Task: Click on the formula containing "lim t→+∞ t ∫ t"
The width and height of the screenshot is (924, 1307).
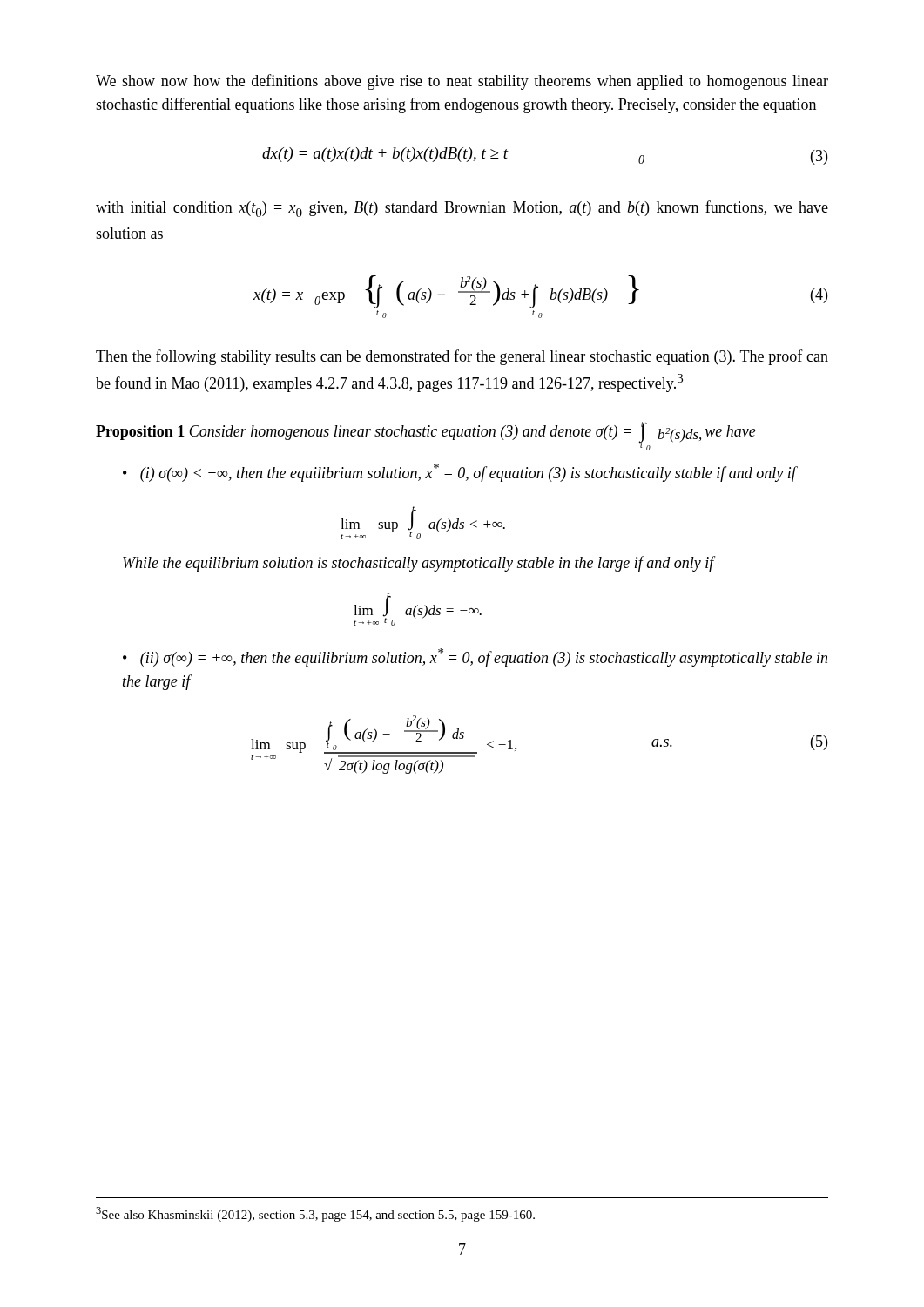Action: (x=462, y=606)
